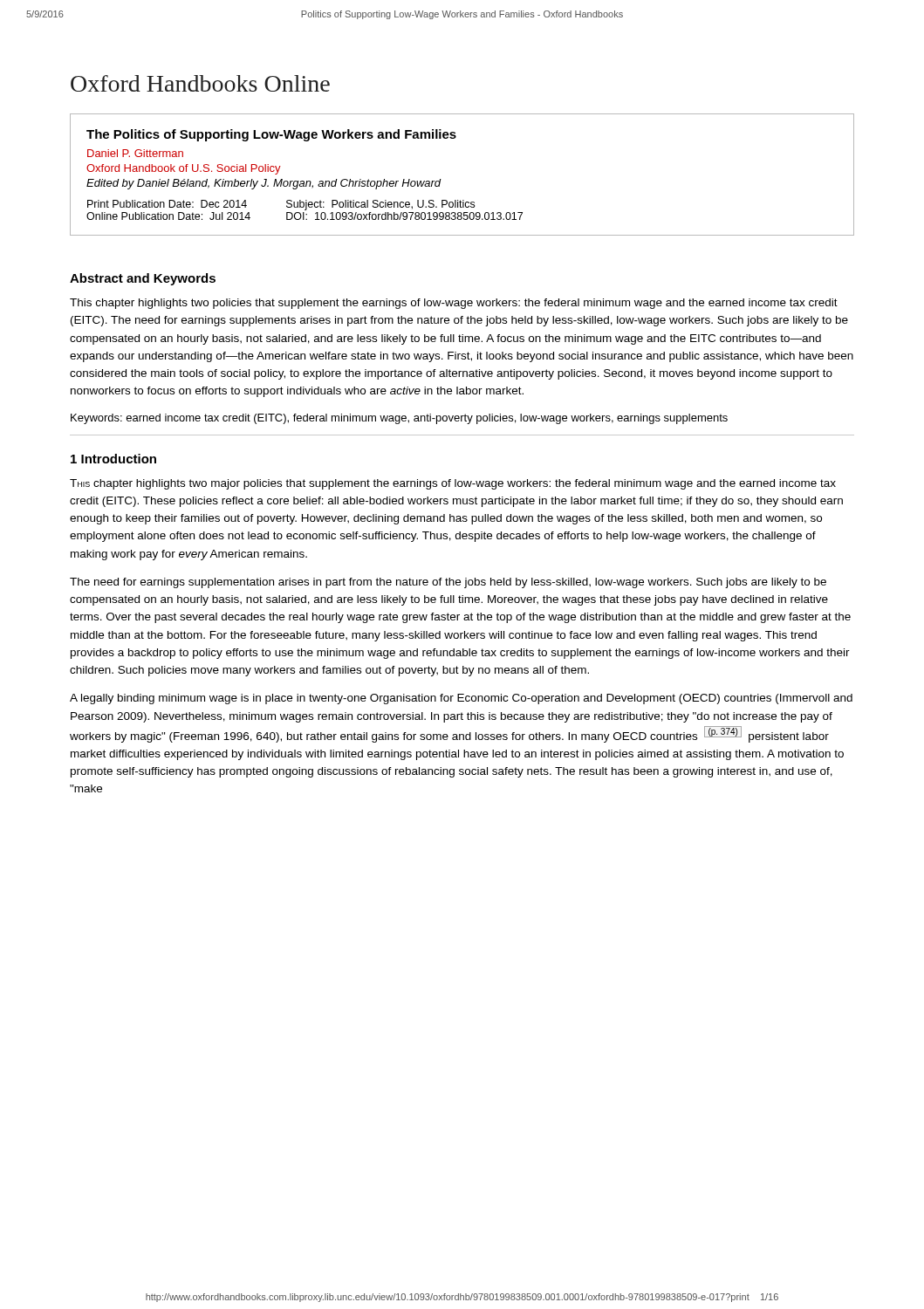This screenshot has width=924, height=1309.
Task: Where does it say "Abstract and Keywords"?
Action: pos(143,278)
